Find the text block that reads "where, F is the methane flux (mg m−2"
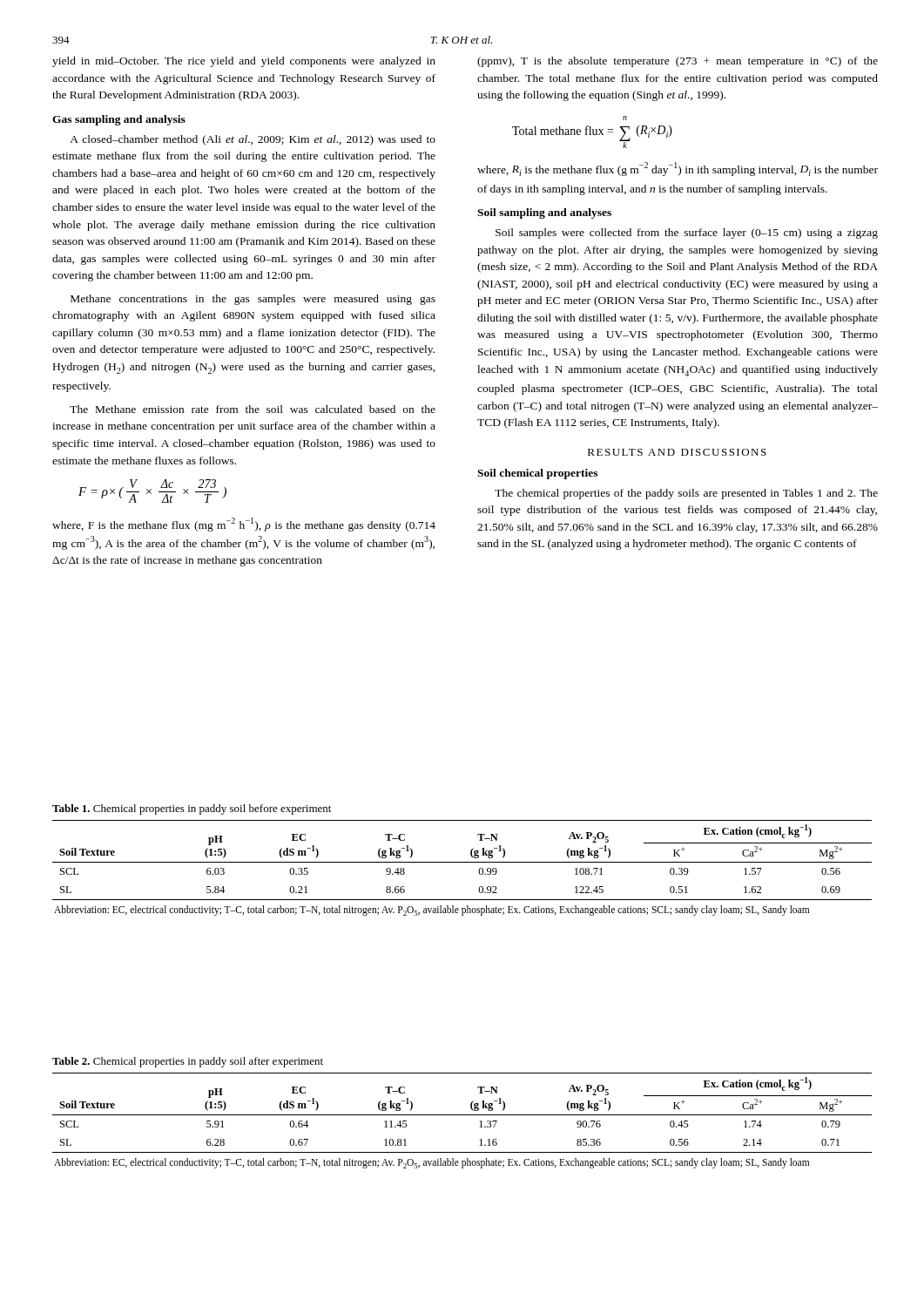 [244, 542]
